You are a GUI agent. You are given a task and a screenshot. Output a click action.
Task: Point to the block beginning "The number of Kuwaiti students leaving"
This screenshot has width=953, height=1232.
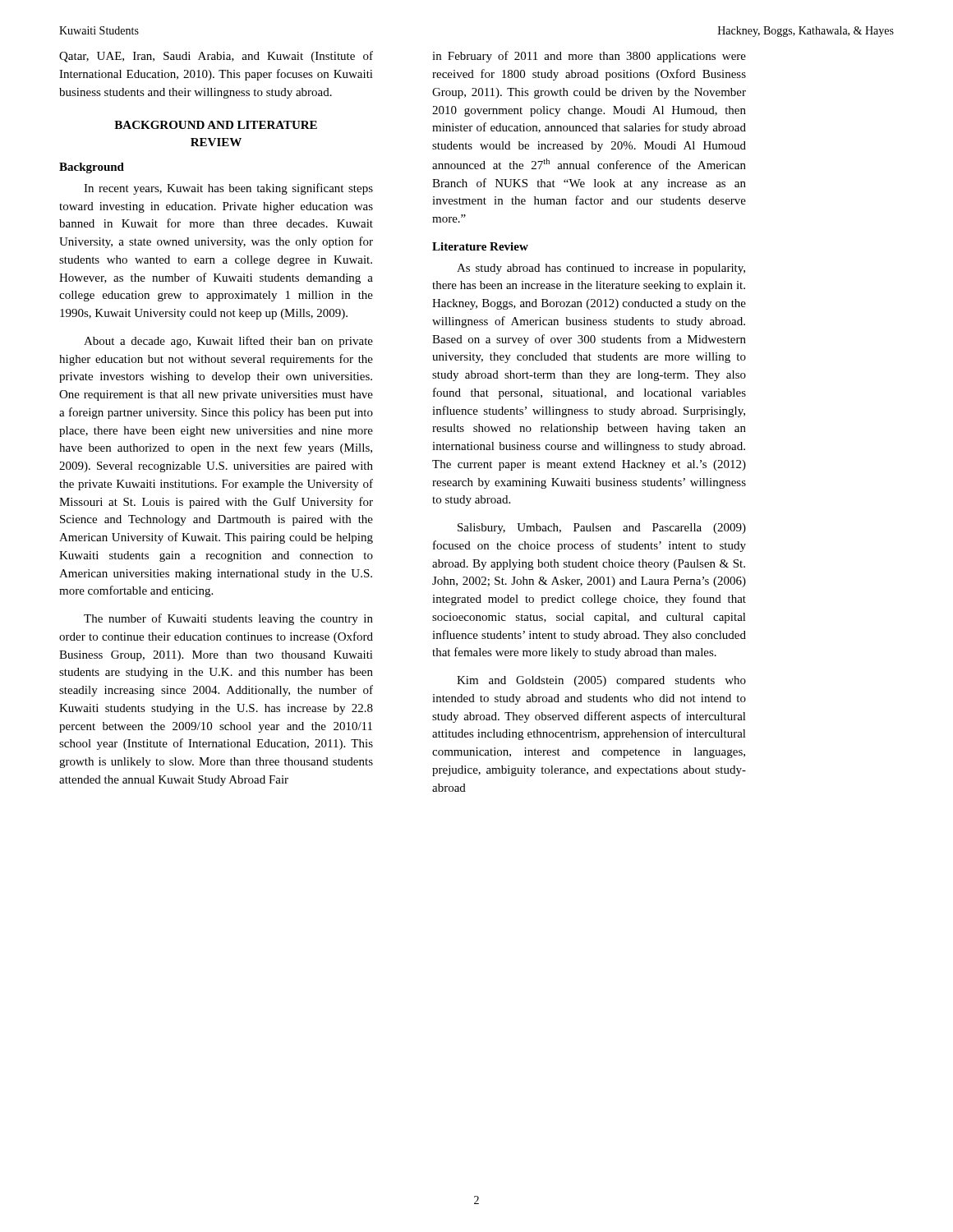point(216,700)
